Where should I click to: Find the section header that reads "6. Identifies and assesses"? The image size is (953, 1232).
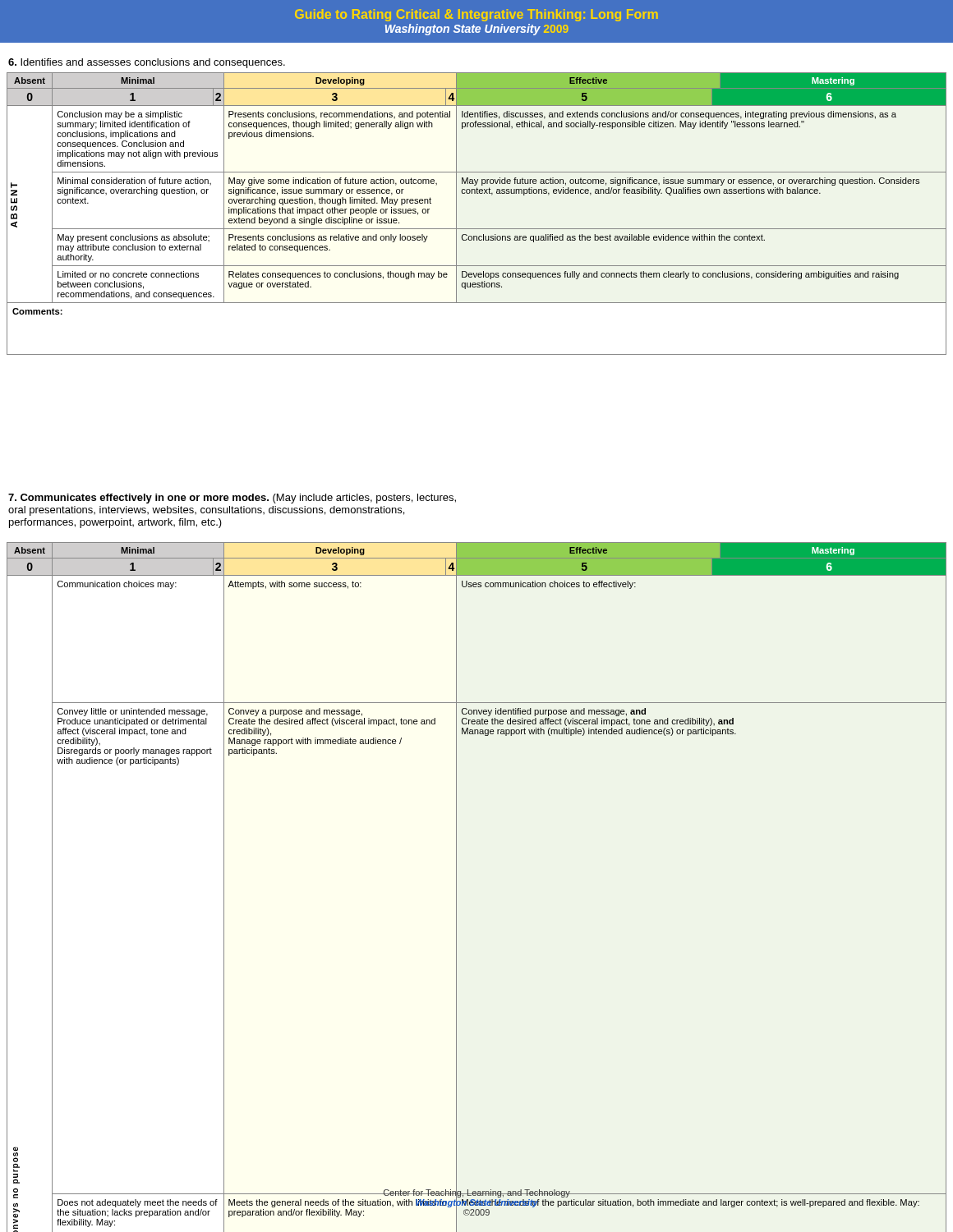[x=147, y=62]
